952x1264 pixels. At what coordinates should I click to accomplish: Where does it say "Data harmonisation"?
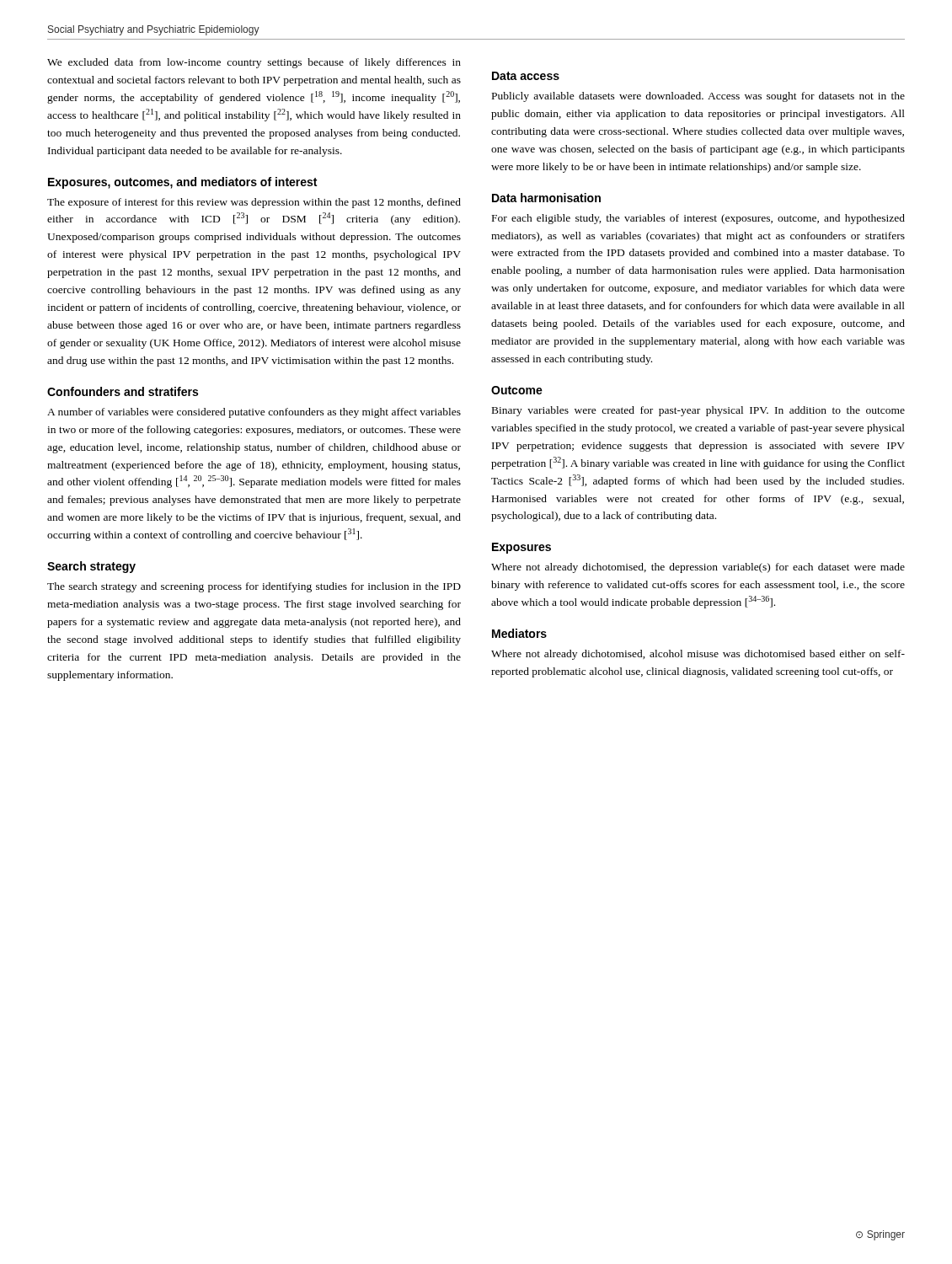[546, 198]
